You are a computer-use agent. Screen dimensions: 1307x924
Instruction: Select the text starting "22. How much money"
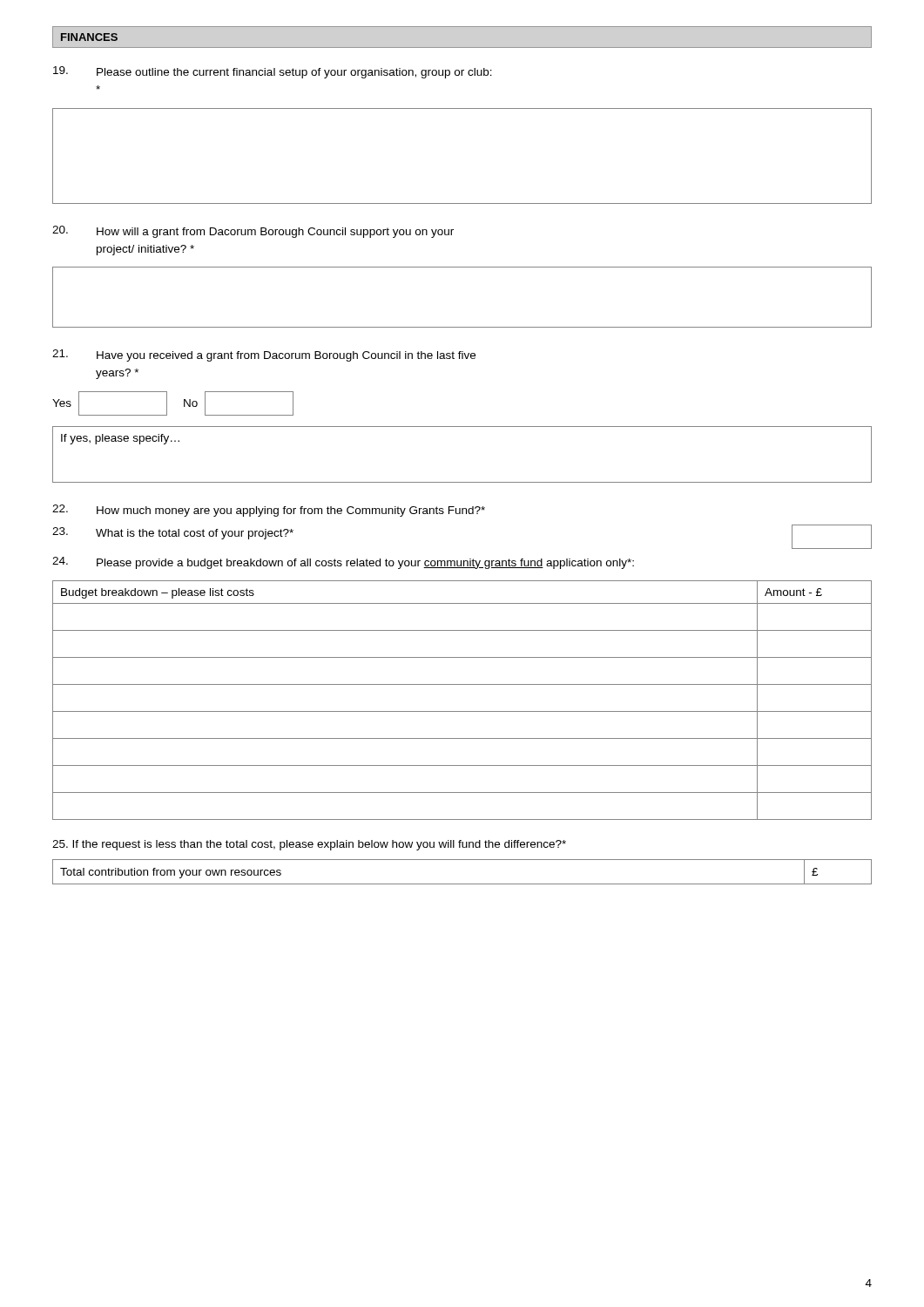[462, 510]
